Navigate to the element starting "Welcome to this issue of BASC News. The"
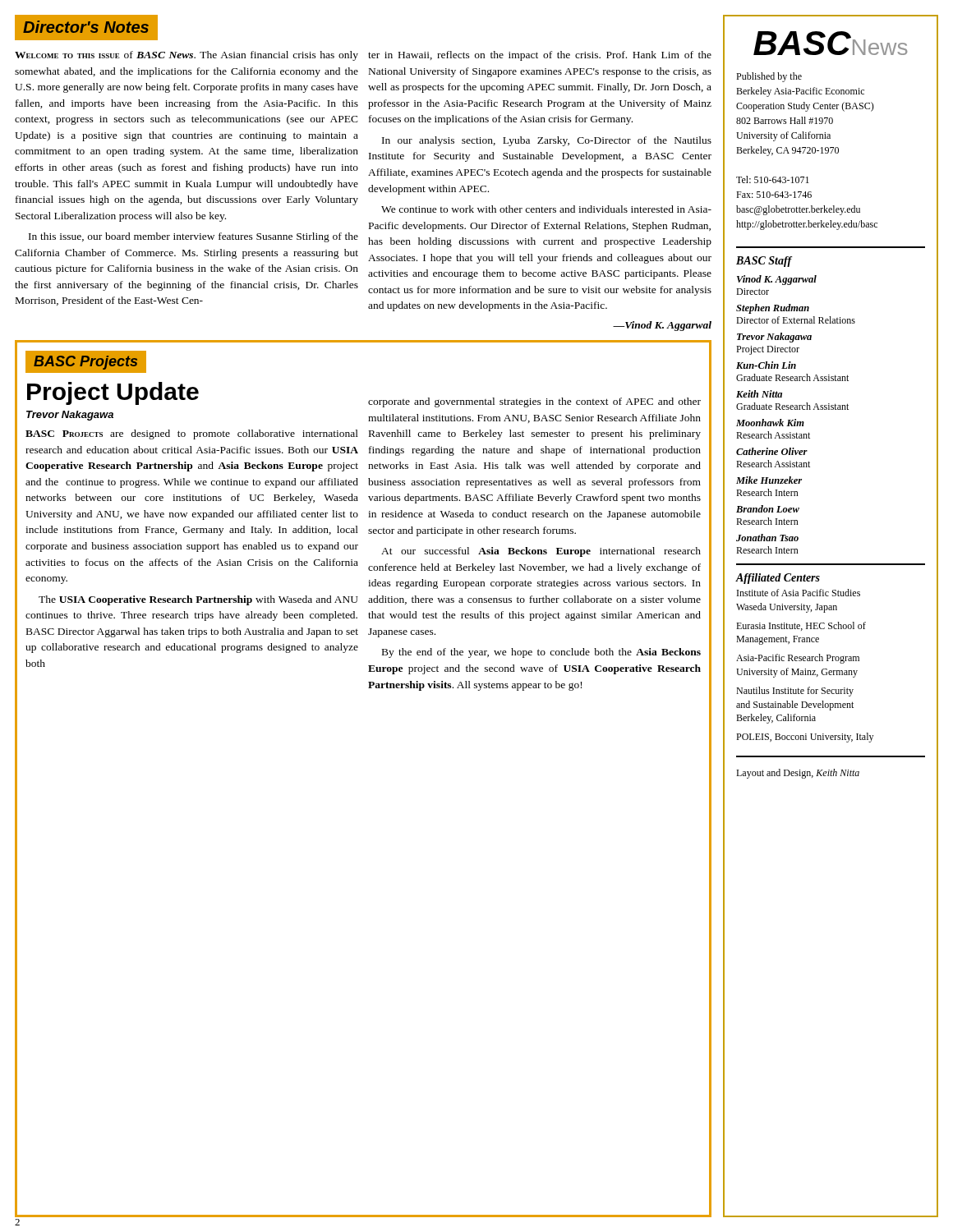The image size is (953, 1232). (x=187, y=178)
